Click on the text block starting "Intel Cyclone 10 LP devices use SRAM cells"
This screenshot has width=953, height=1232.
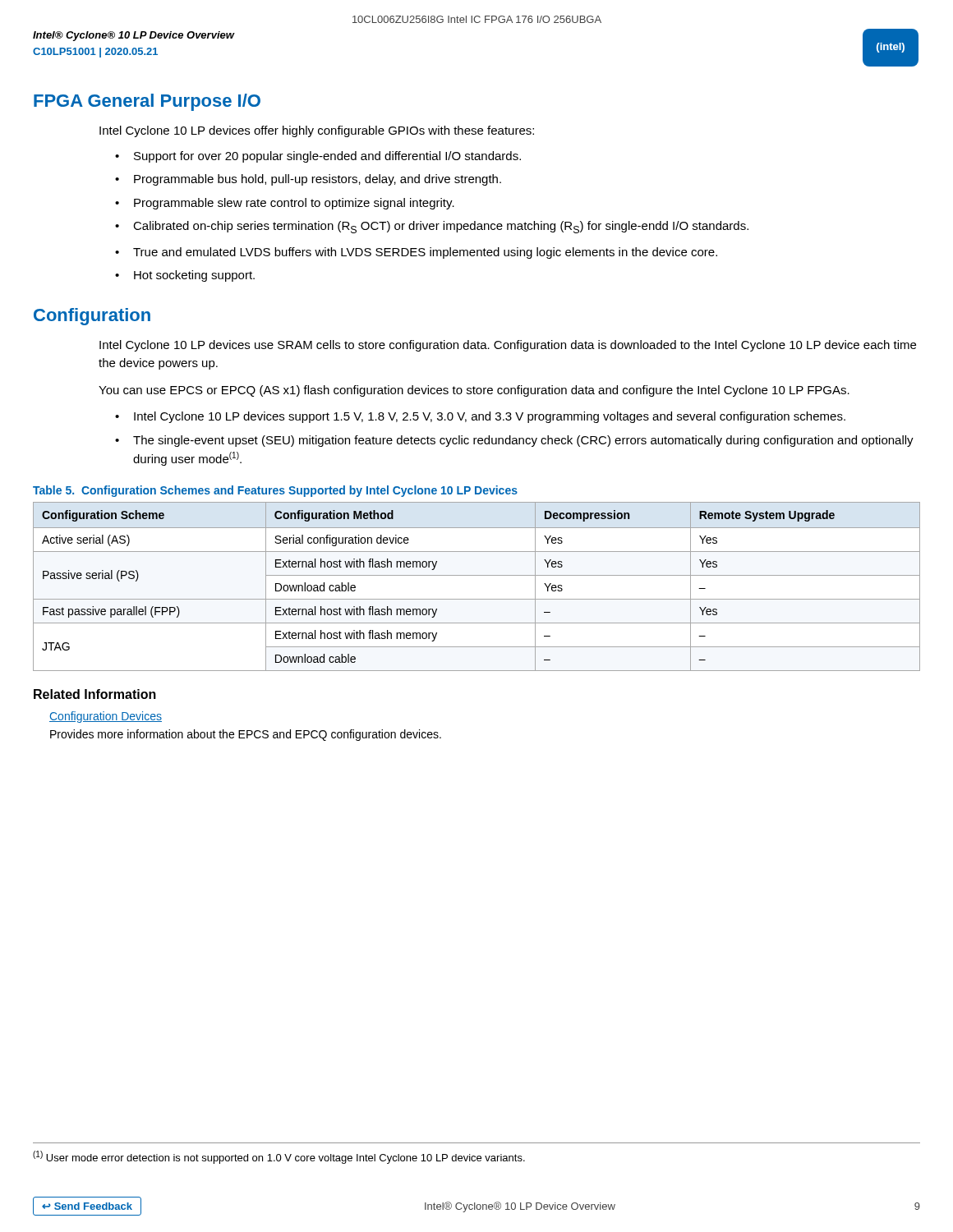pos(508,354)
